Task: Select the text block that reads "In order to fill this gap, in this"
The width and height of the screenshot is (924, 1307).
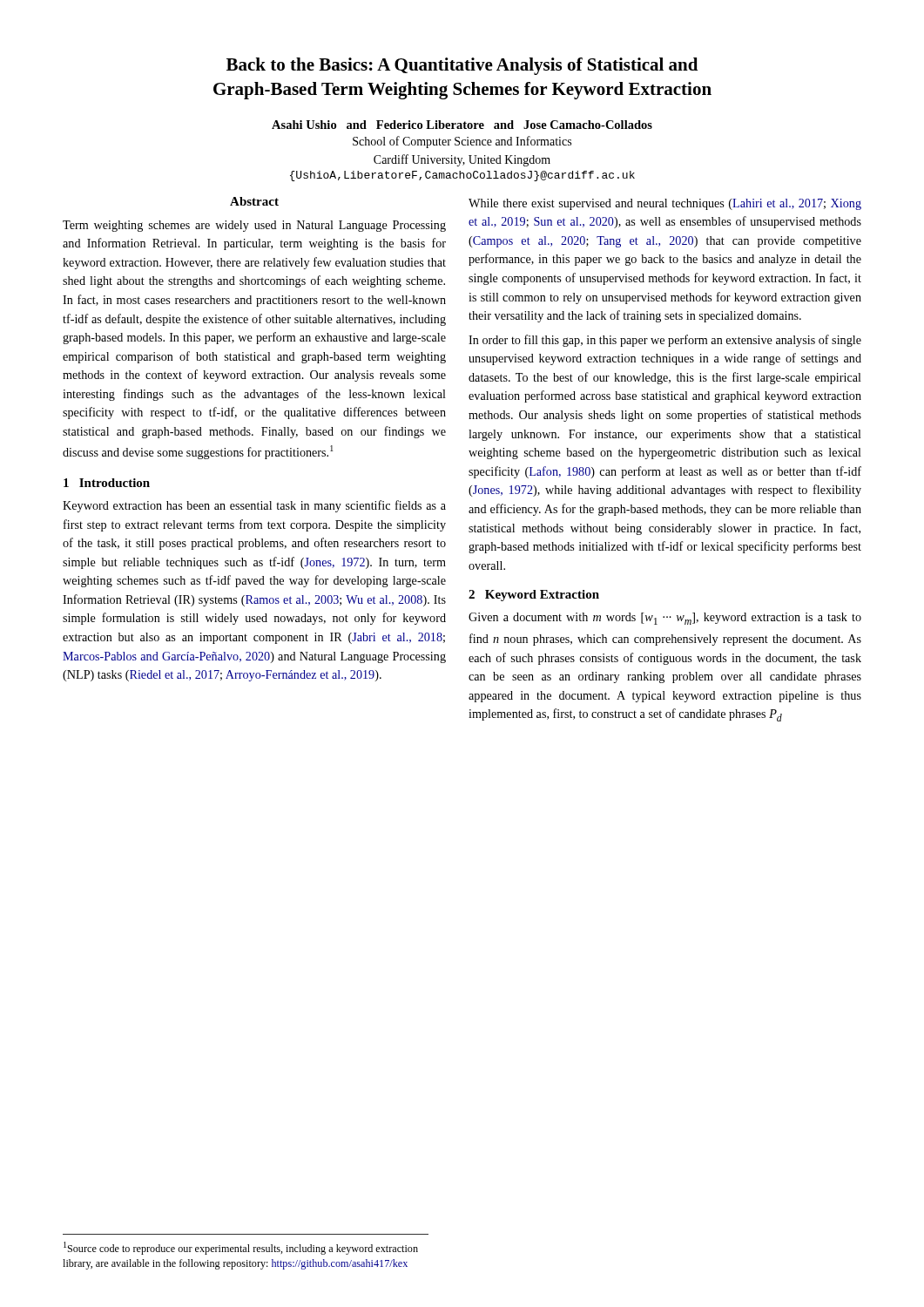Action: tap(665, 452)
